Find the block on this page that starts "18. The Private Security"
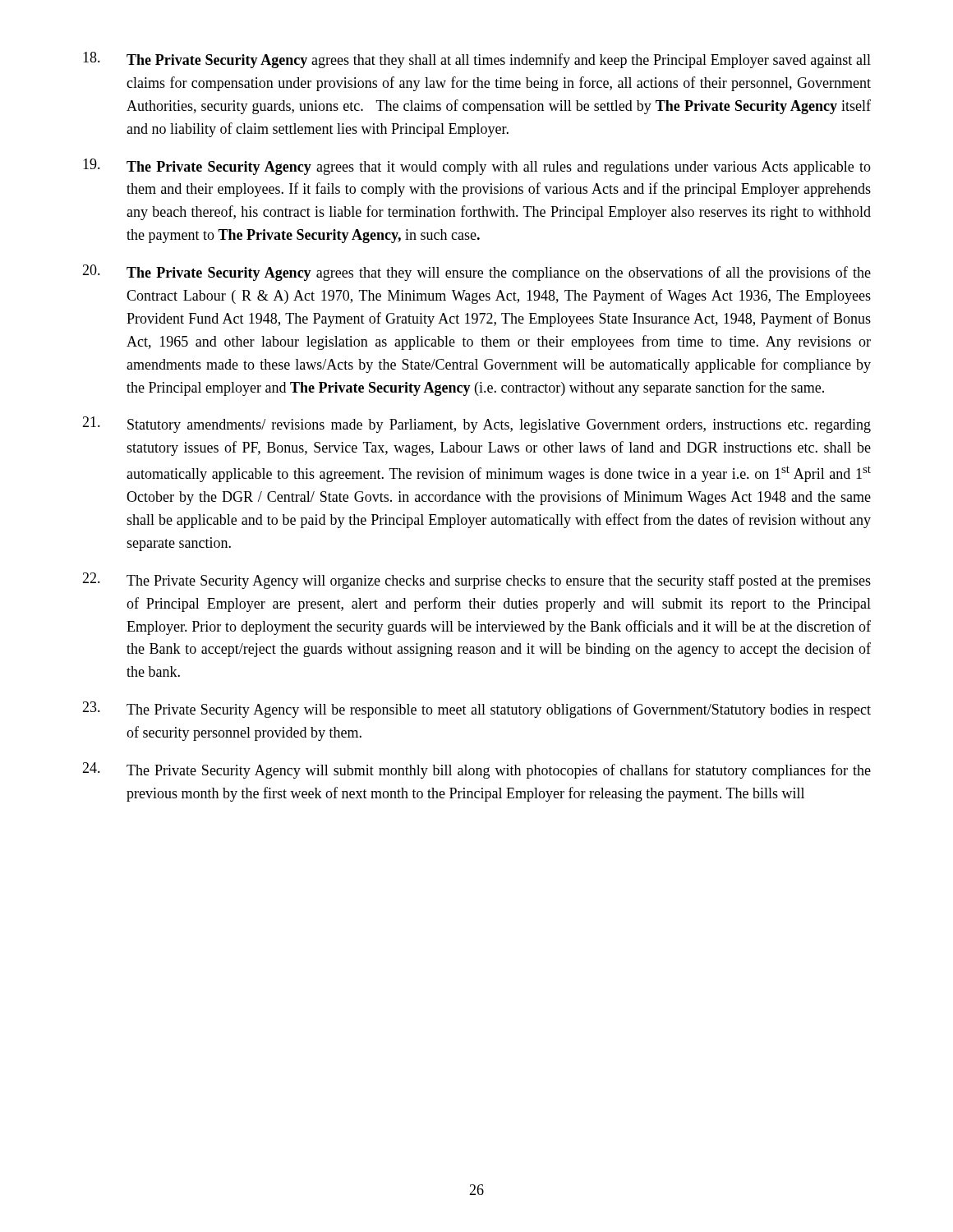 (476, 95)
